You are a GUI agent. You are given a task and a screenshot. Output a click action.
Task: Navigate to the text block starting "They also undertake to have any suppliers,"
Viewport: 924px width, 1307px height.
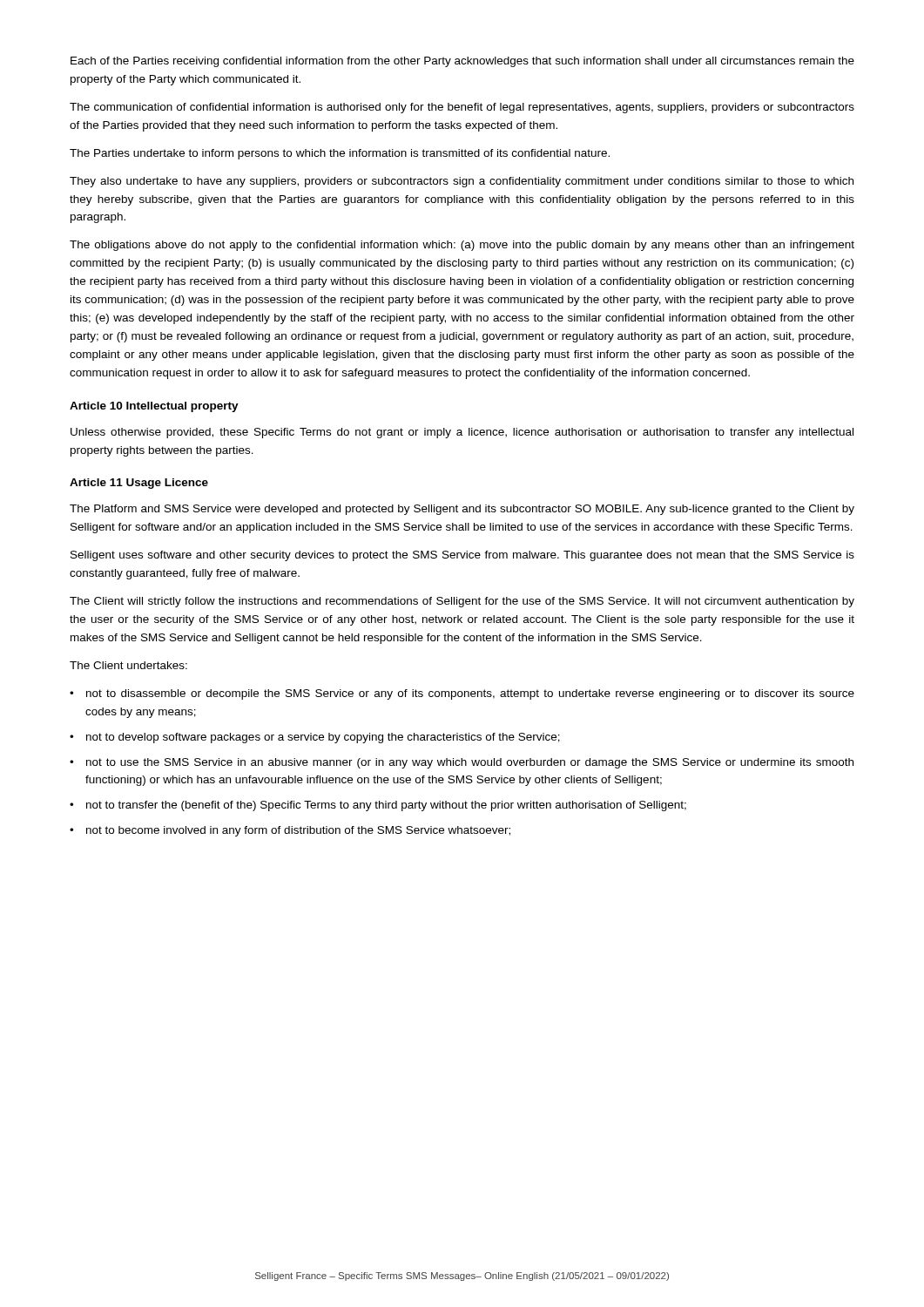[x=462, y=199]
